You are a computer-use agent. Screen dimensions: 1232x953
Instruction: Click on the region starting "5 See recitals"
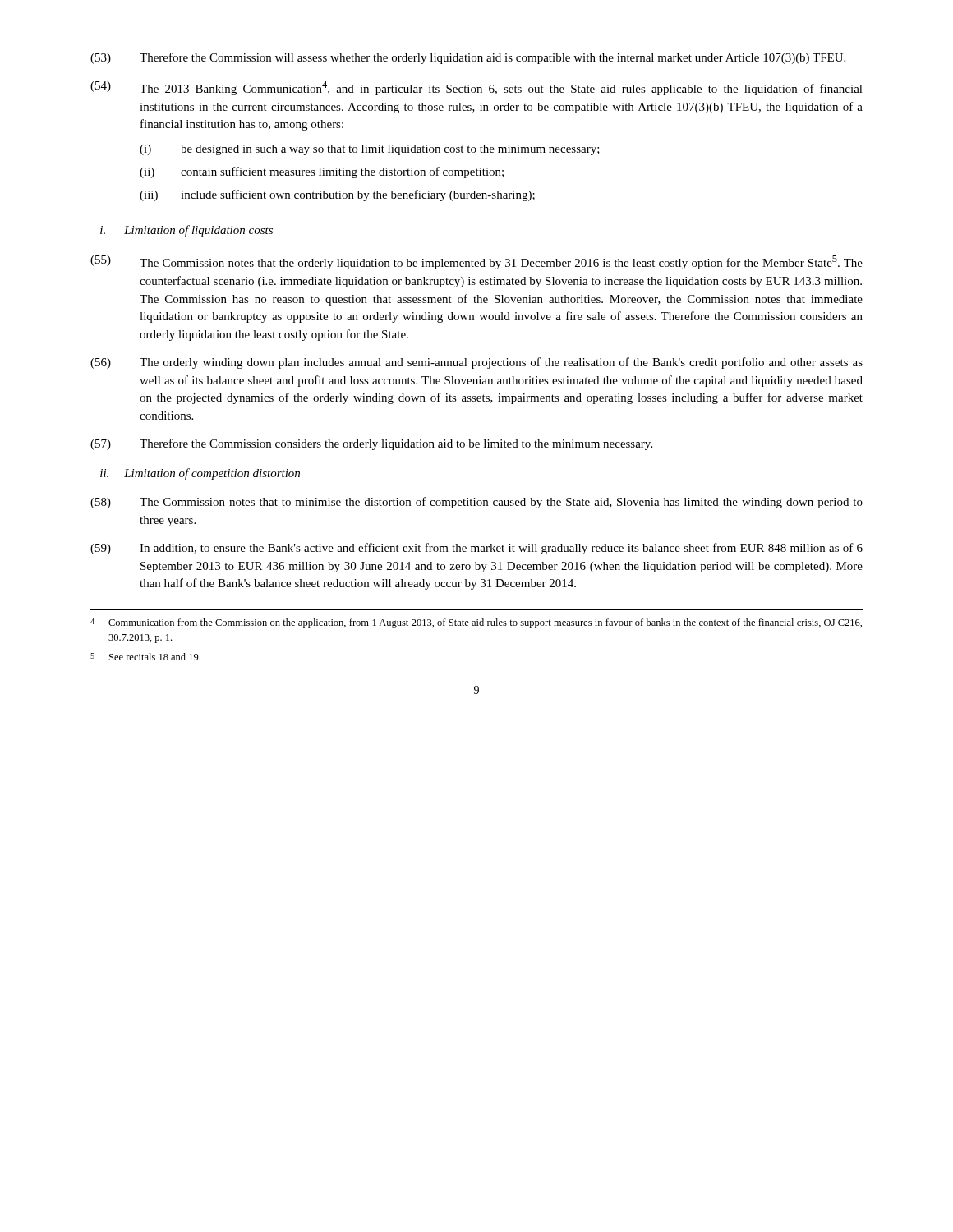click(145, 657)
